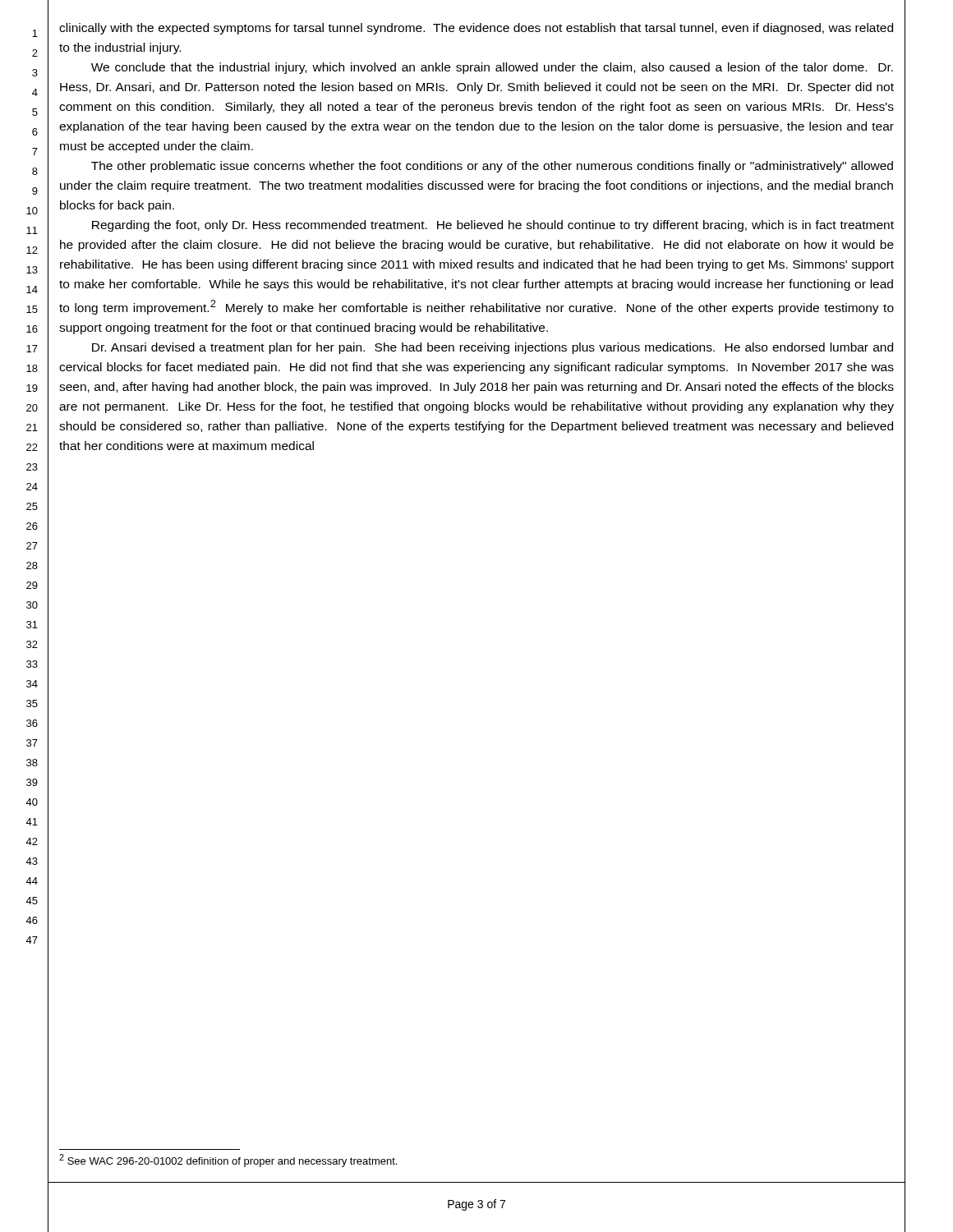This screenshot has width=953, height=1232.
Task: Find the text block with the text "The other problematic issue concerns"
Action: coord(476,186)
